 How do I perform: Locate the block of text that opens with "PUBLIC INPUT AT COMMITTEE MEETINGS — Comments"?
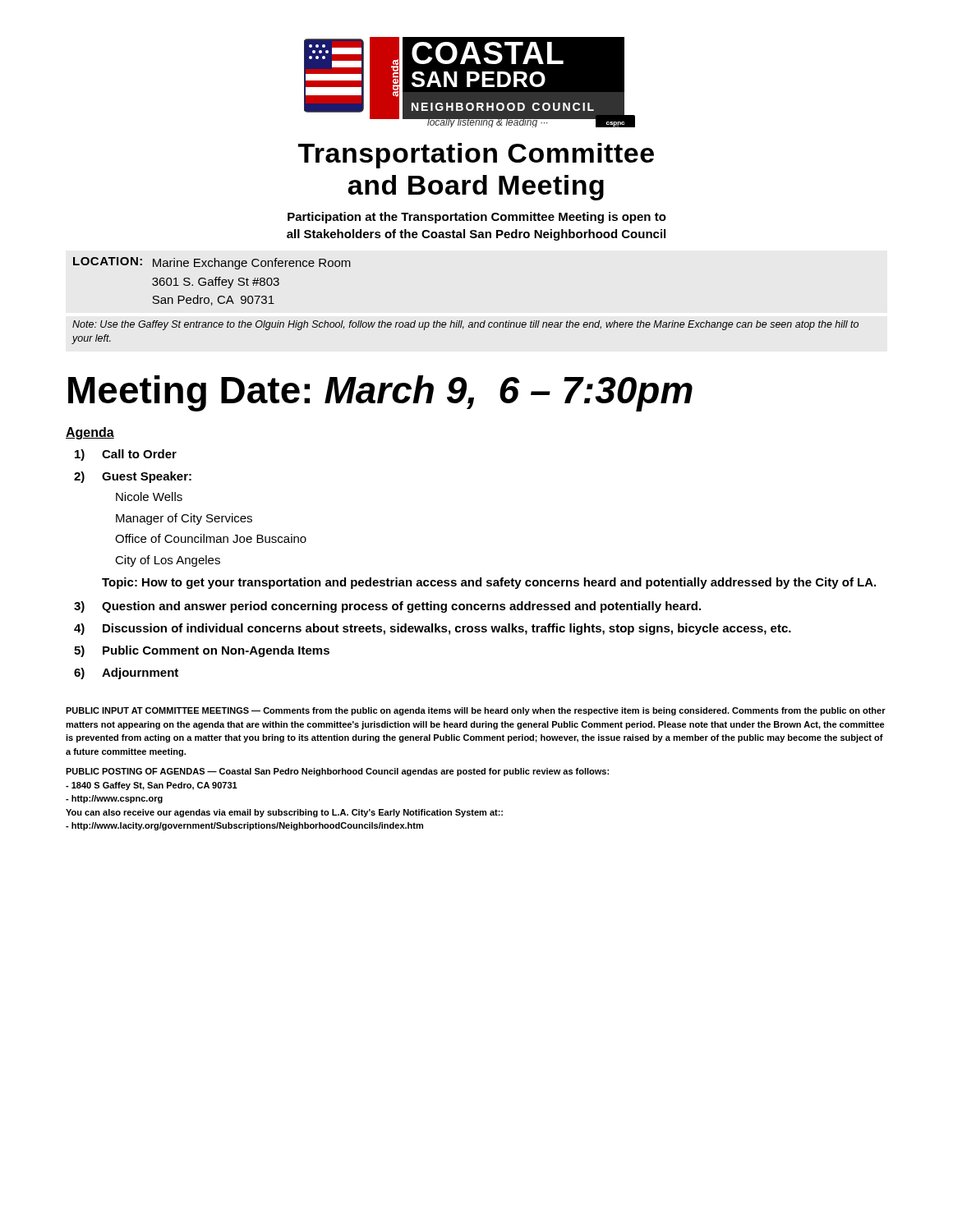point(476,768)
